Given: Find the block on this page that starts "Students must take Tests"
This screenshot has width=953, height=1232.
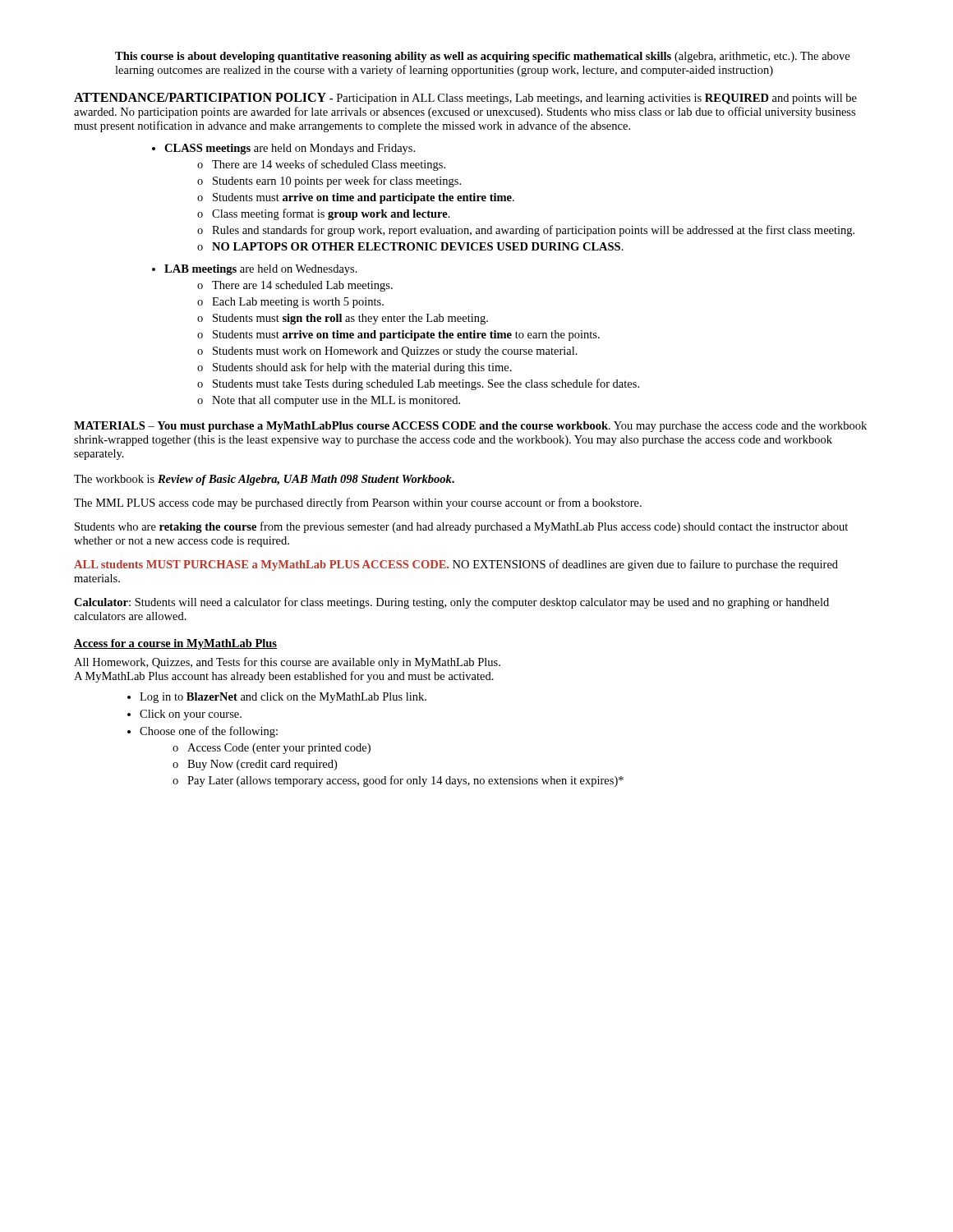Looking at the screenshot, I should point(426,384).
